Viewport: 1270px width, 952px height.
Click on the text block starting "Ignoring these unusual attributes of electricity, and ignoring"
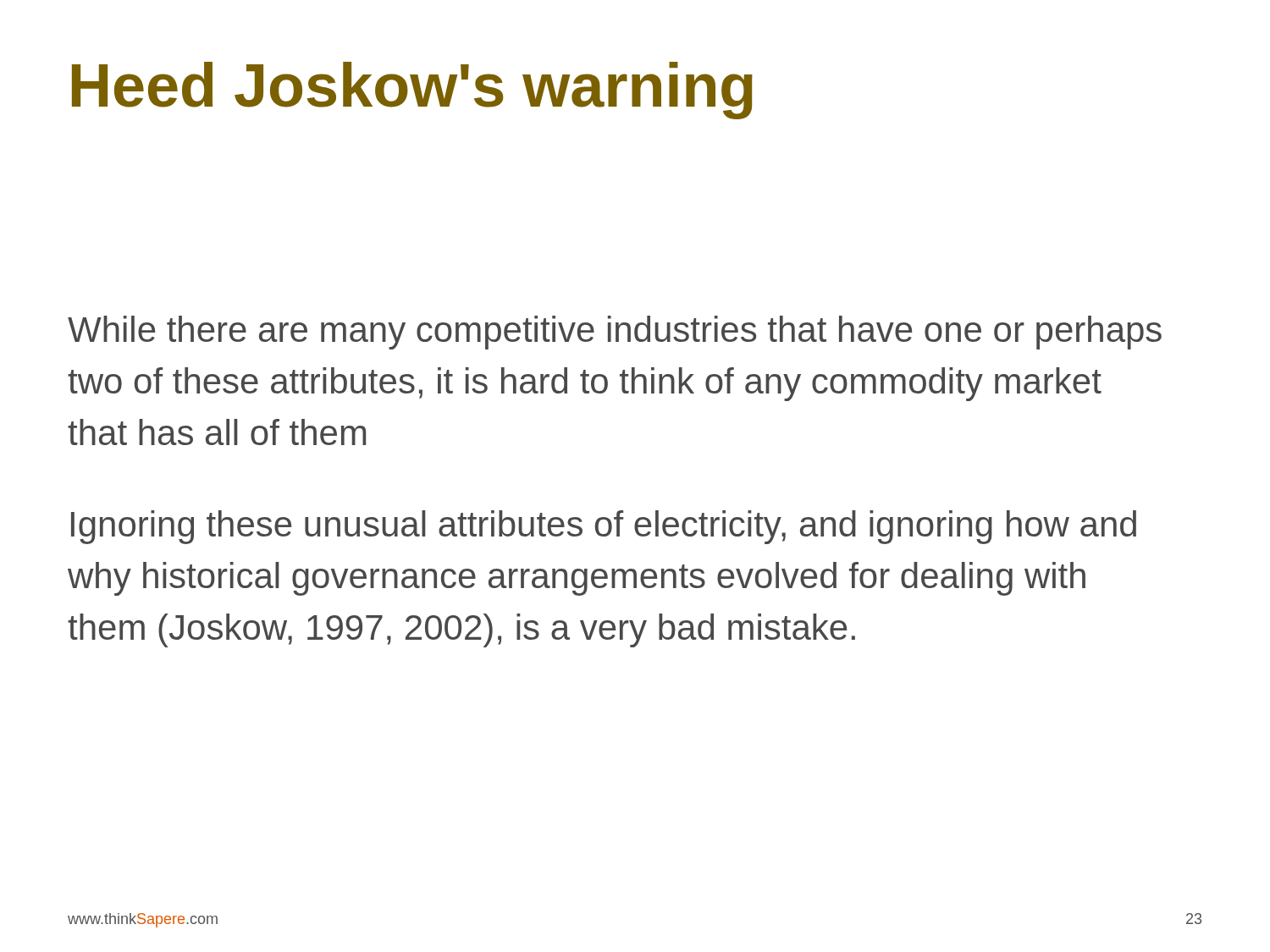[x=603, y=576]
